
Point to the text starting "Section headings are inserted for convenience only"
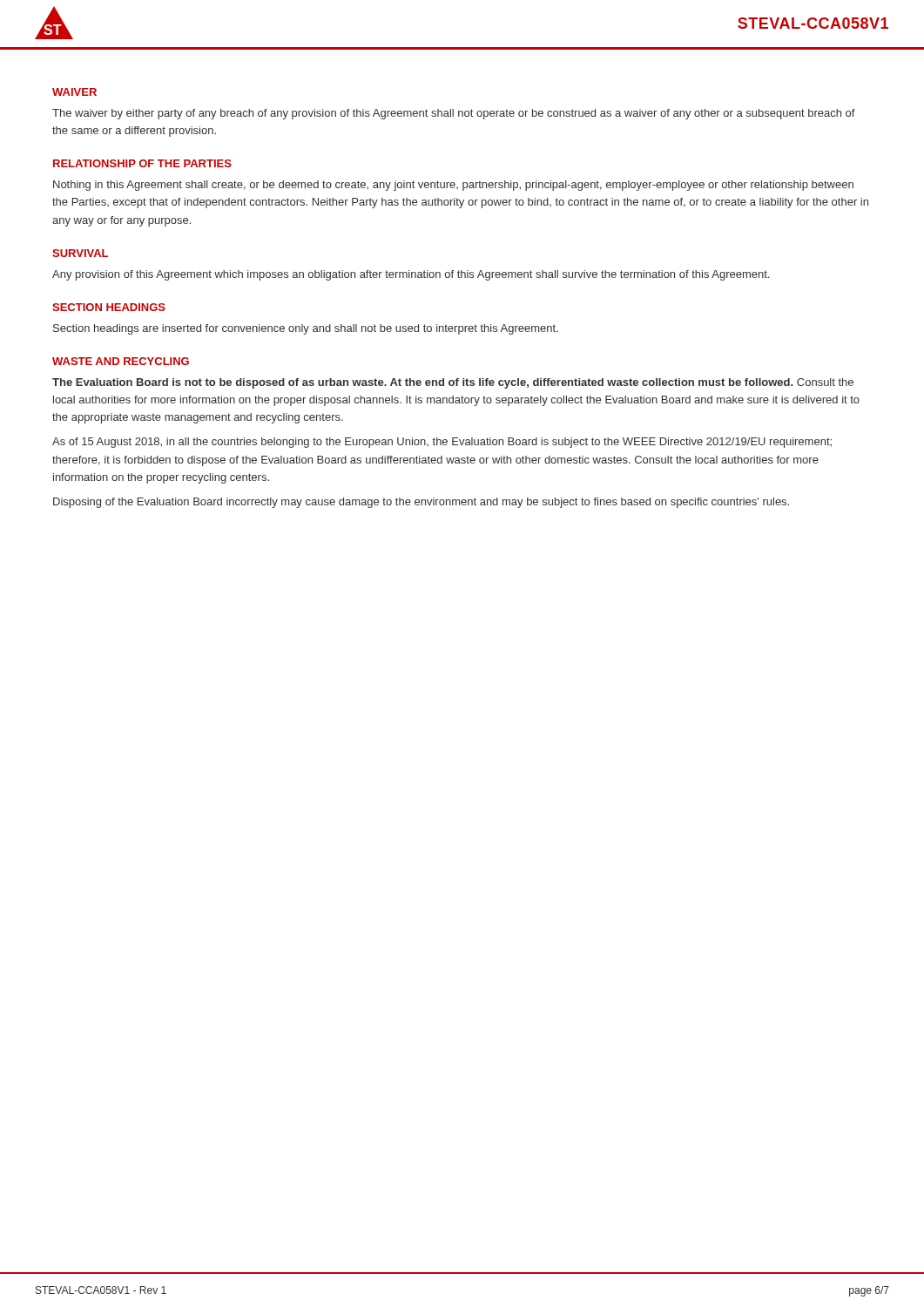(x=306, y=328)
